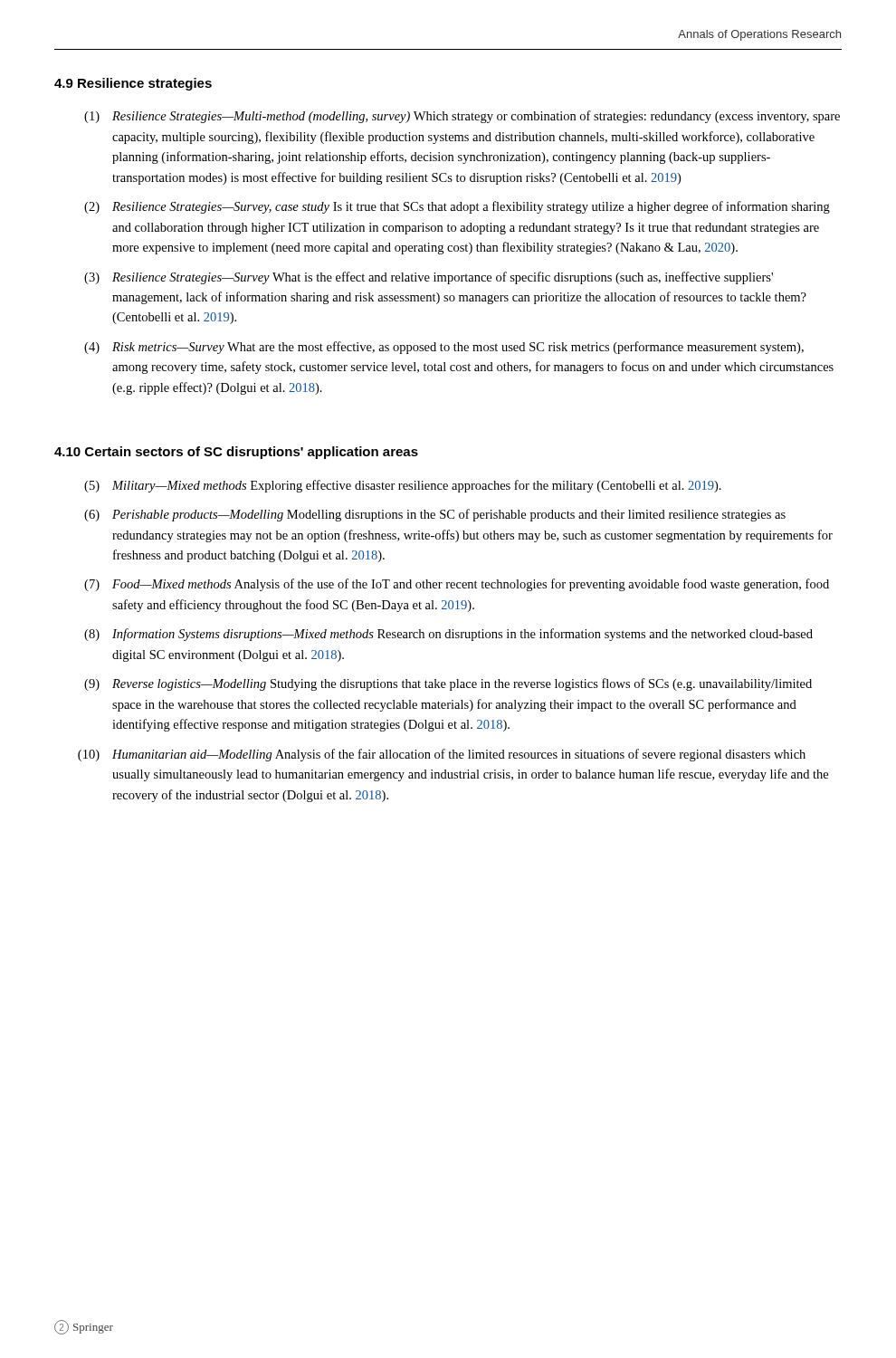This screenshot has height=1358, width=896.
Task: Select the list item that says "(2) Resilience Strategies—Survey,"
Action: coord(448,227)
